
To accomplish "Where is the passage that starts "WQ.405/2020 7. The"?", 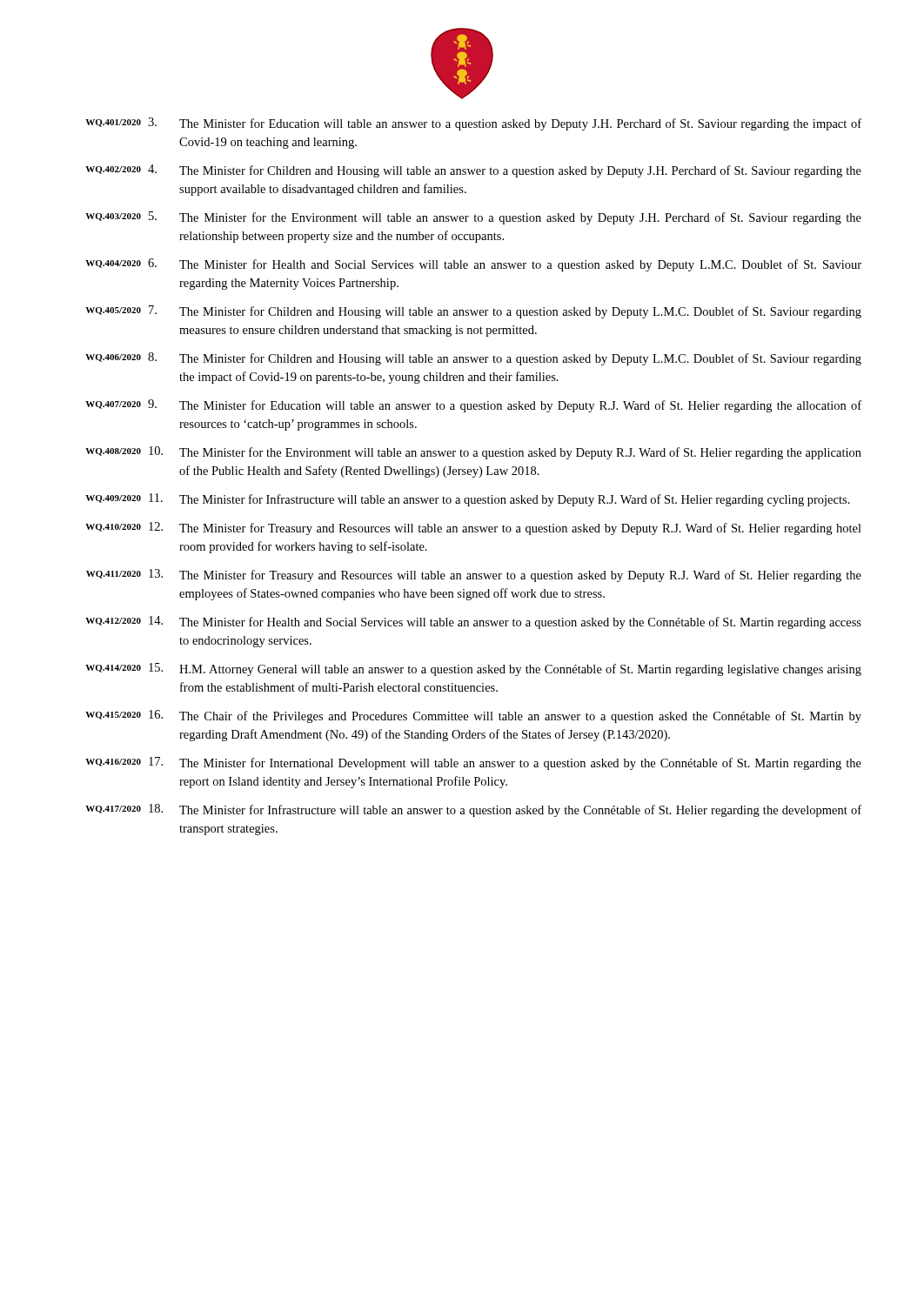I will (462, 321).
